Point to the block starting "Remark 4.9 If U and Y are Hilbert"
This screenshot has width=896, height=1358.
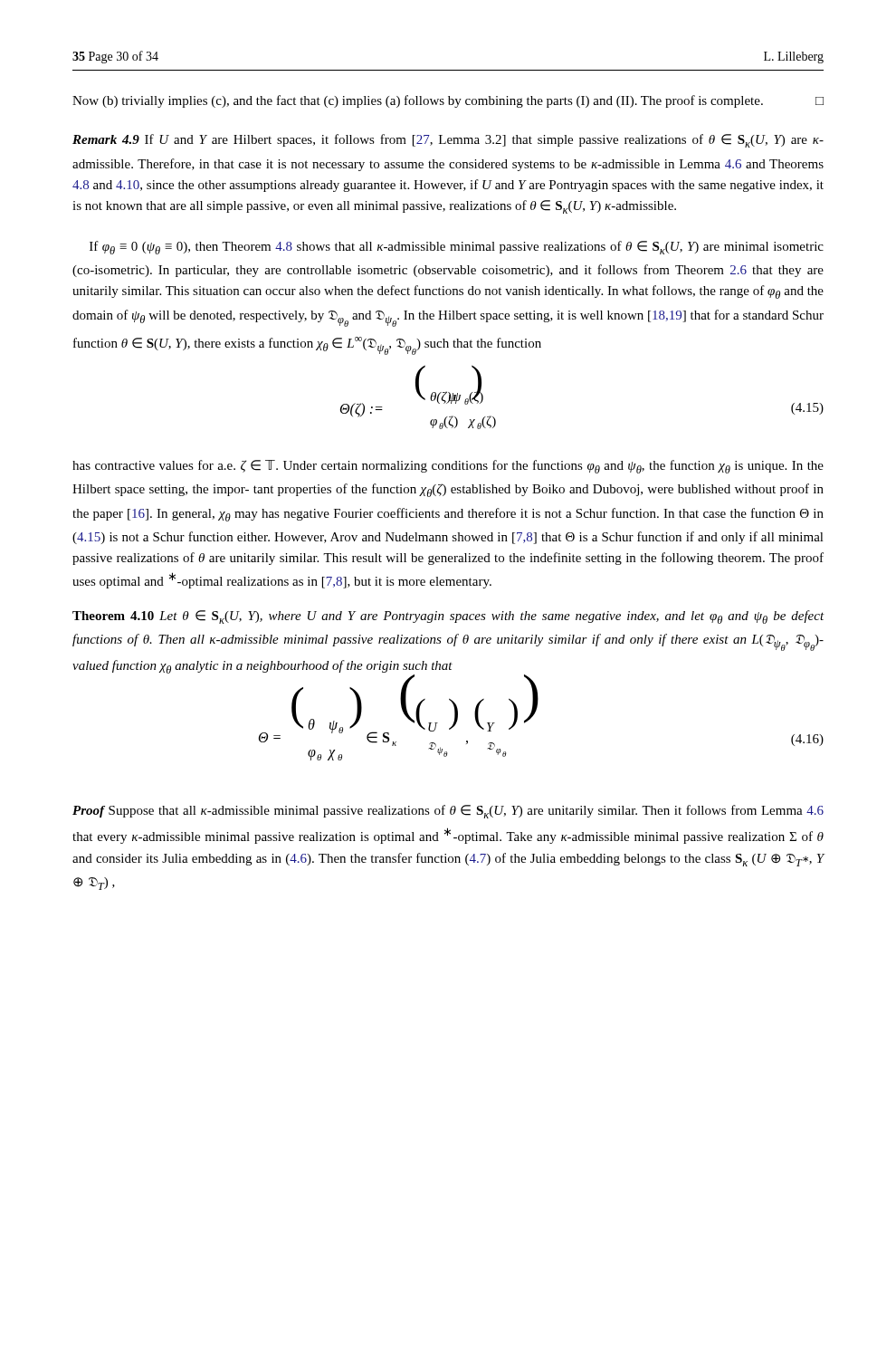pos(448,174)
